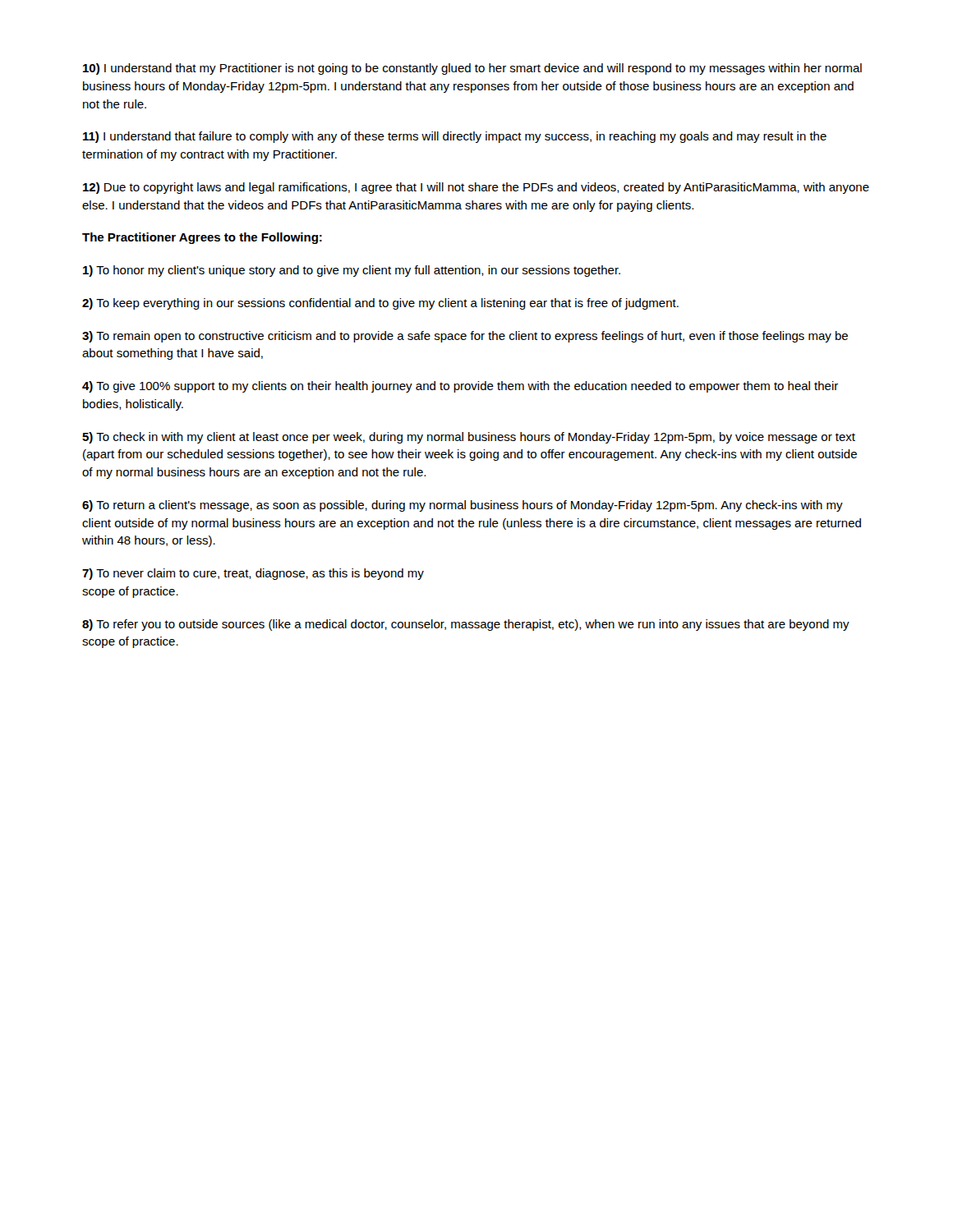Image resolution: width=953 pixels, height=1232 pixels.
Task: Click on the list item containing "7) To never"
Action: [x=253, y=582]
